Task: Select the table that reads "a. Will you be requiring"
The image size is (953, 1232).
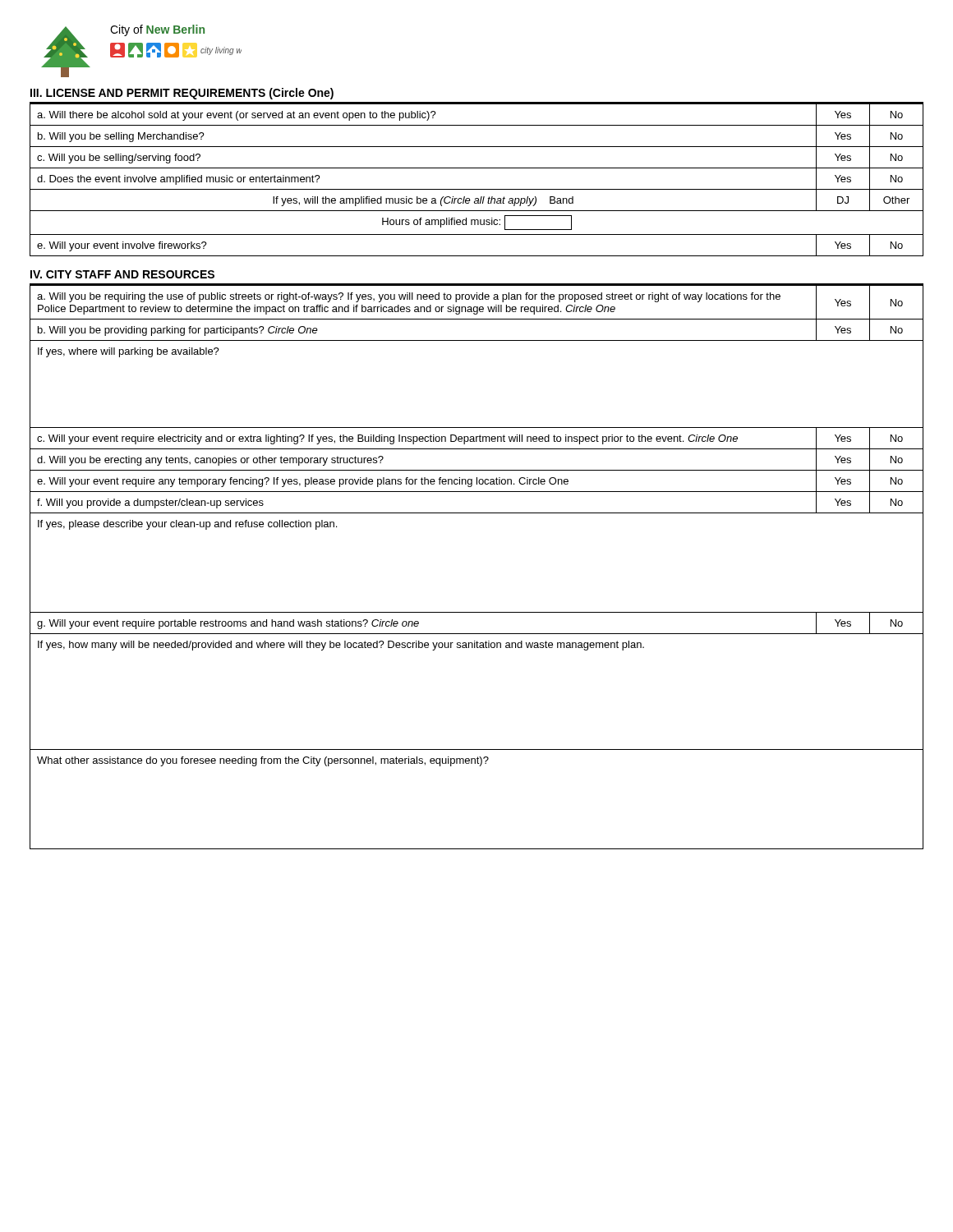Action: [476, 567]
